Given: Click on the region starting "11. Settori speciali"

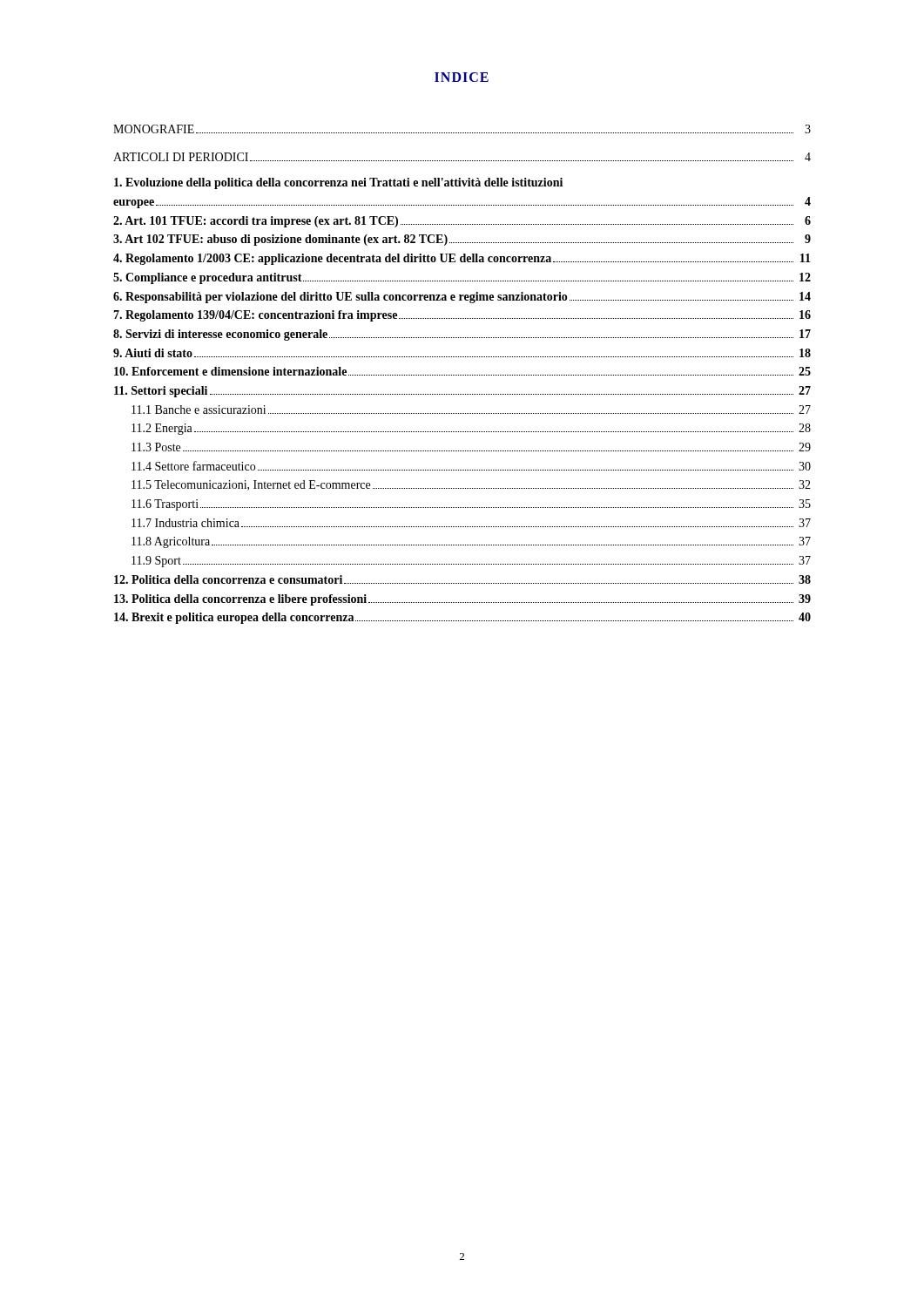Looking at the screenshot, I should click(462, 391).
